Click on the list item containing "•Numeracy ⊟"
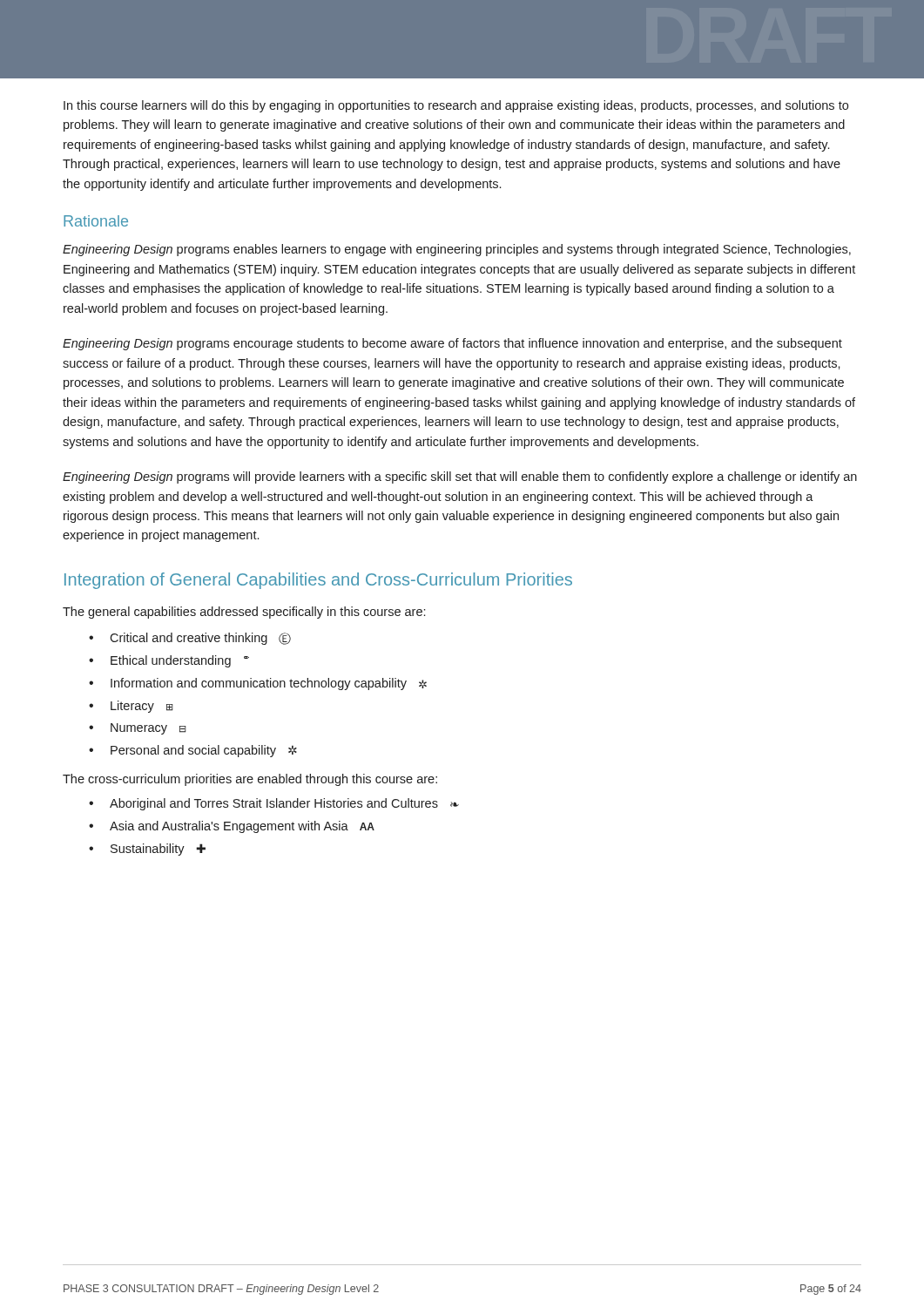924x1307 pixels. (138, 728)
